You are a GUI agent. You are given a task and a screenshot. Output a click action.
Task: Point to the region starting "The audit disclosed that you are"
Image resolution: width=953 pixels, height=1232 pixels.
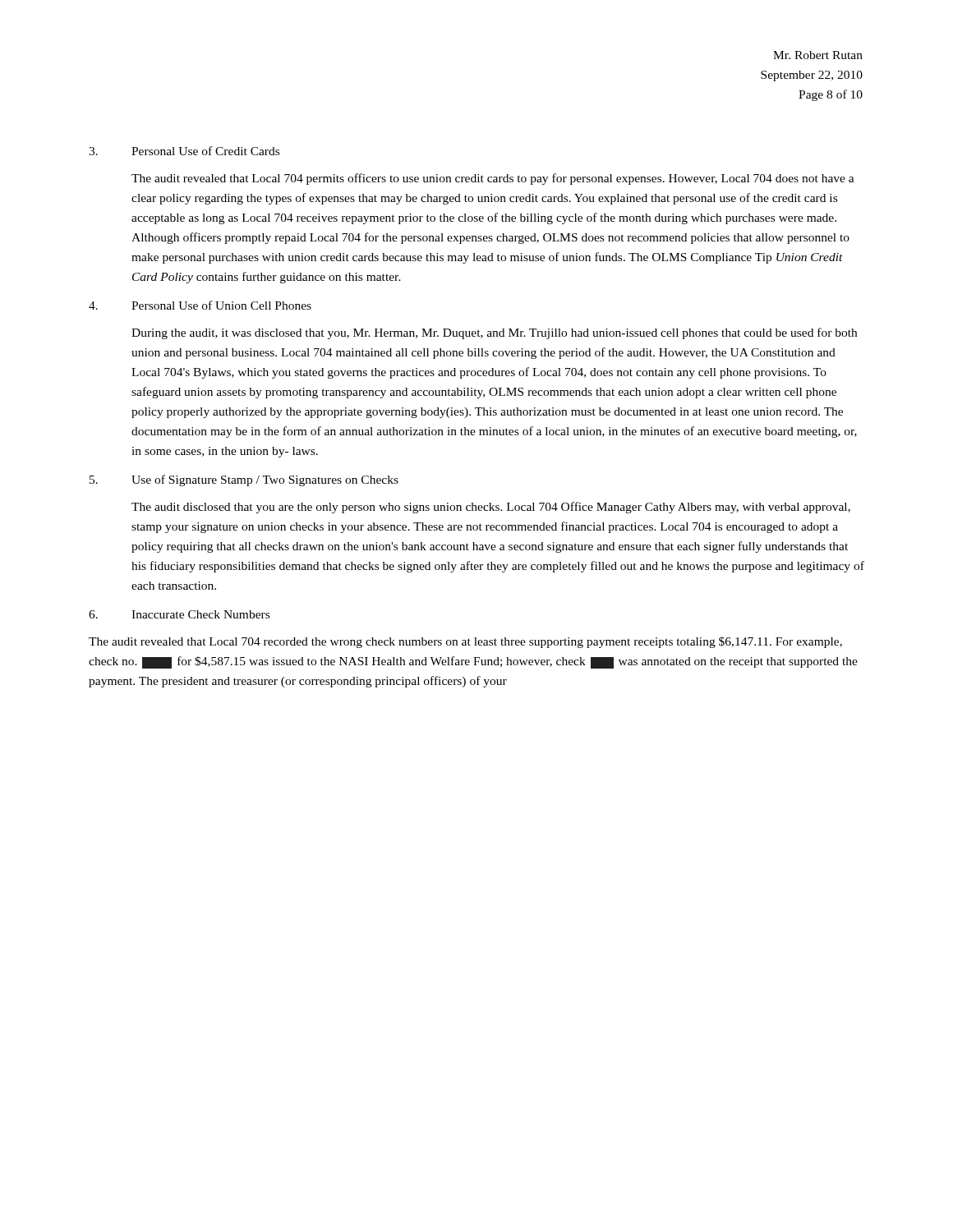(498, 546)
